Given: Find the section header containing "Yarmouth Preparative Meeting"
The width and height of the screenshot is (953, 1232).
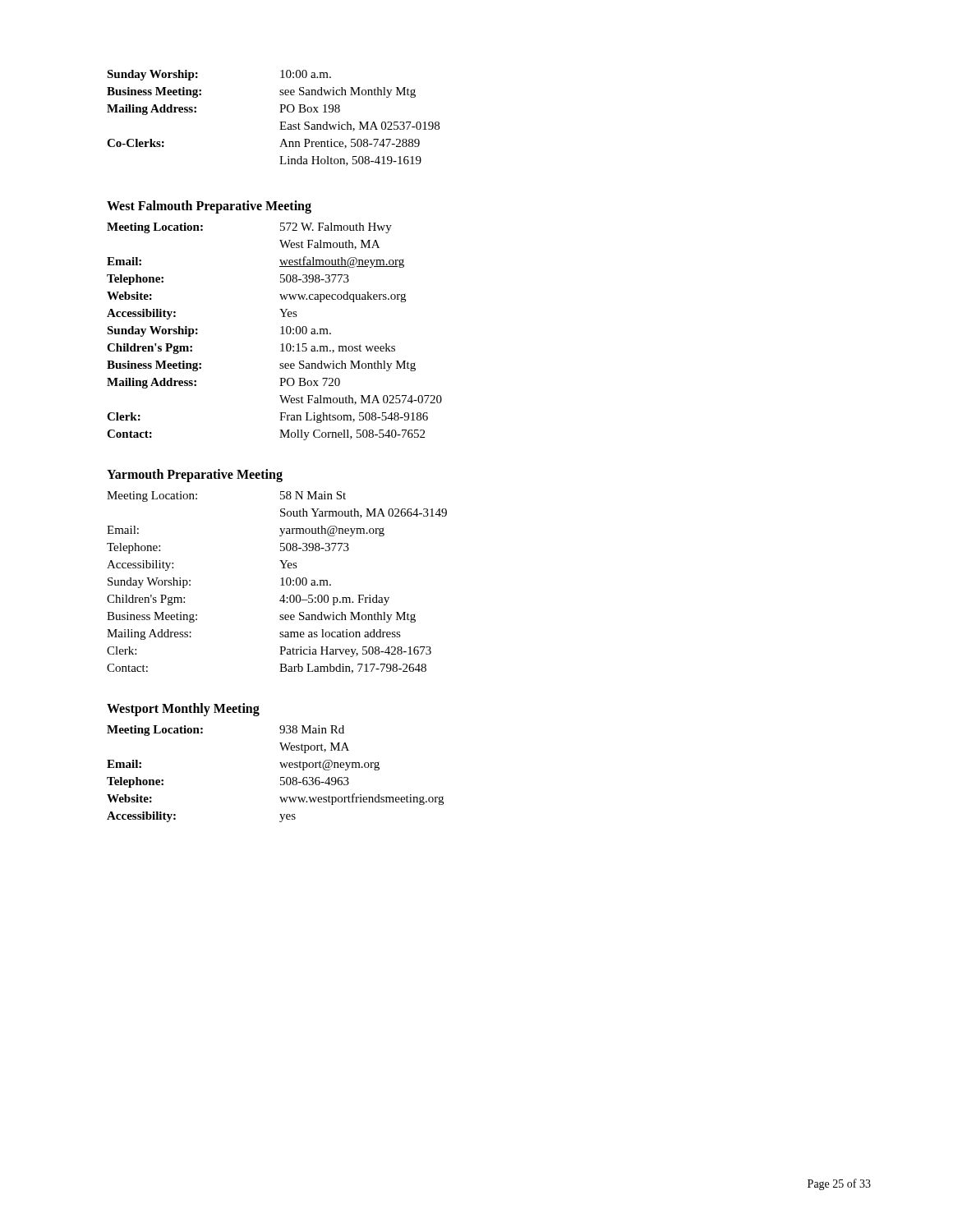Looking at the screenshot, I should pyautogui.click(x=195, y=474).
